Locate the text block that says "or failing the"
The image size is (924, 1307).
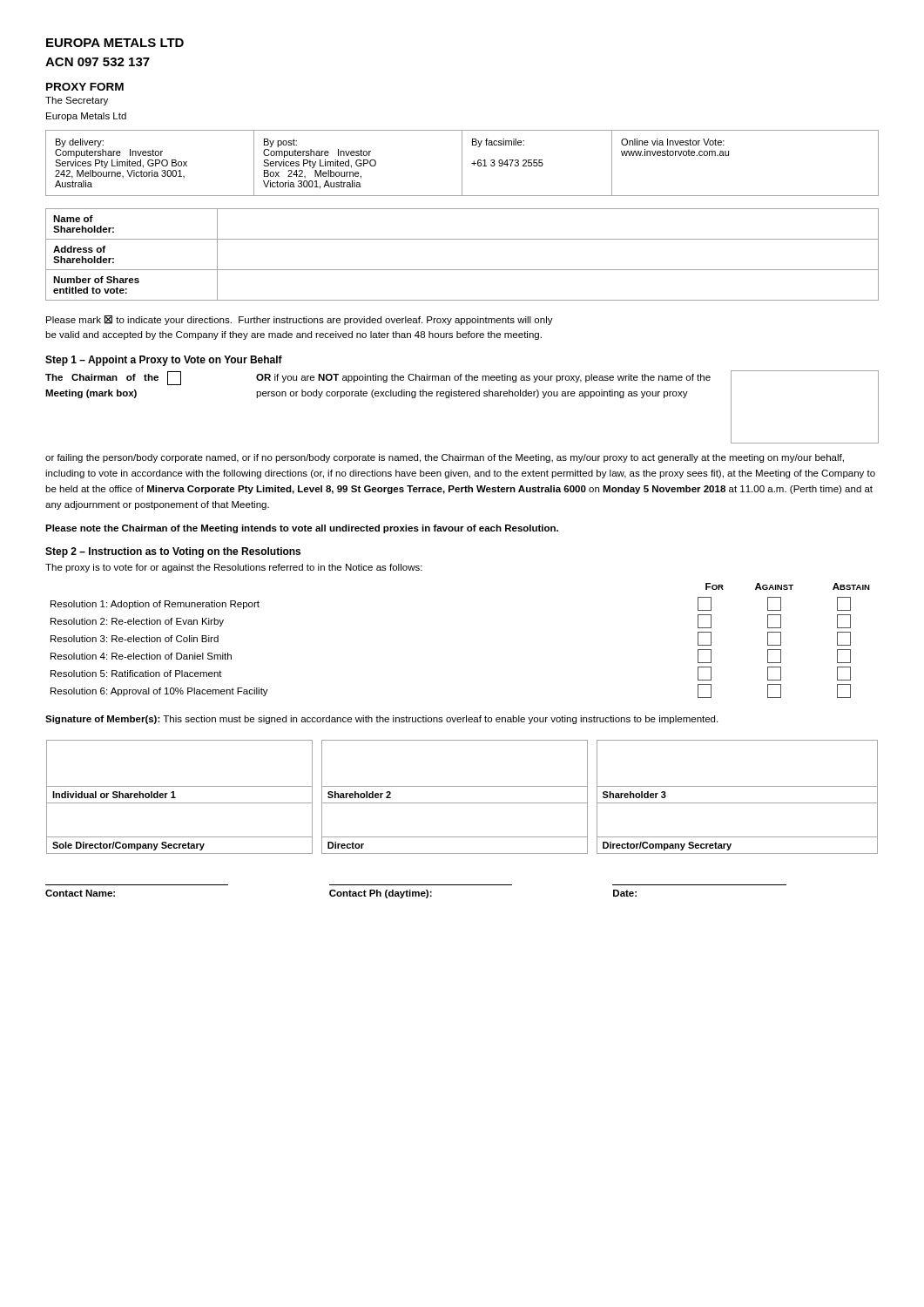[x=460, y=481]
